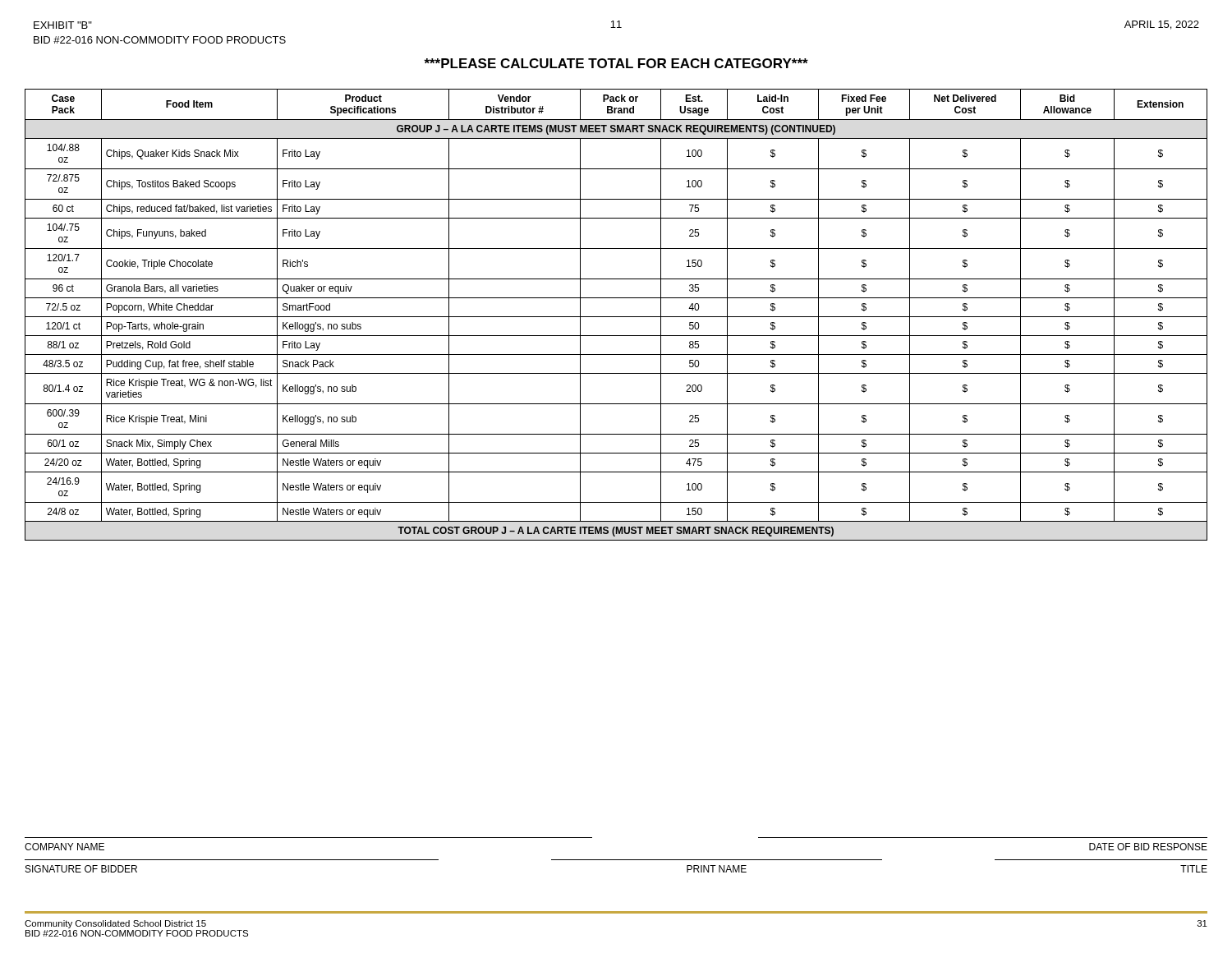Viewport: 1232px width, 953px height.
Task: Click on the text block starting "DATE OF BID RESPONSE"
Action: click(1148, 847)
